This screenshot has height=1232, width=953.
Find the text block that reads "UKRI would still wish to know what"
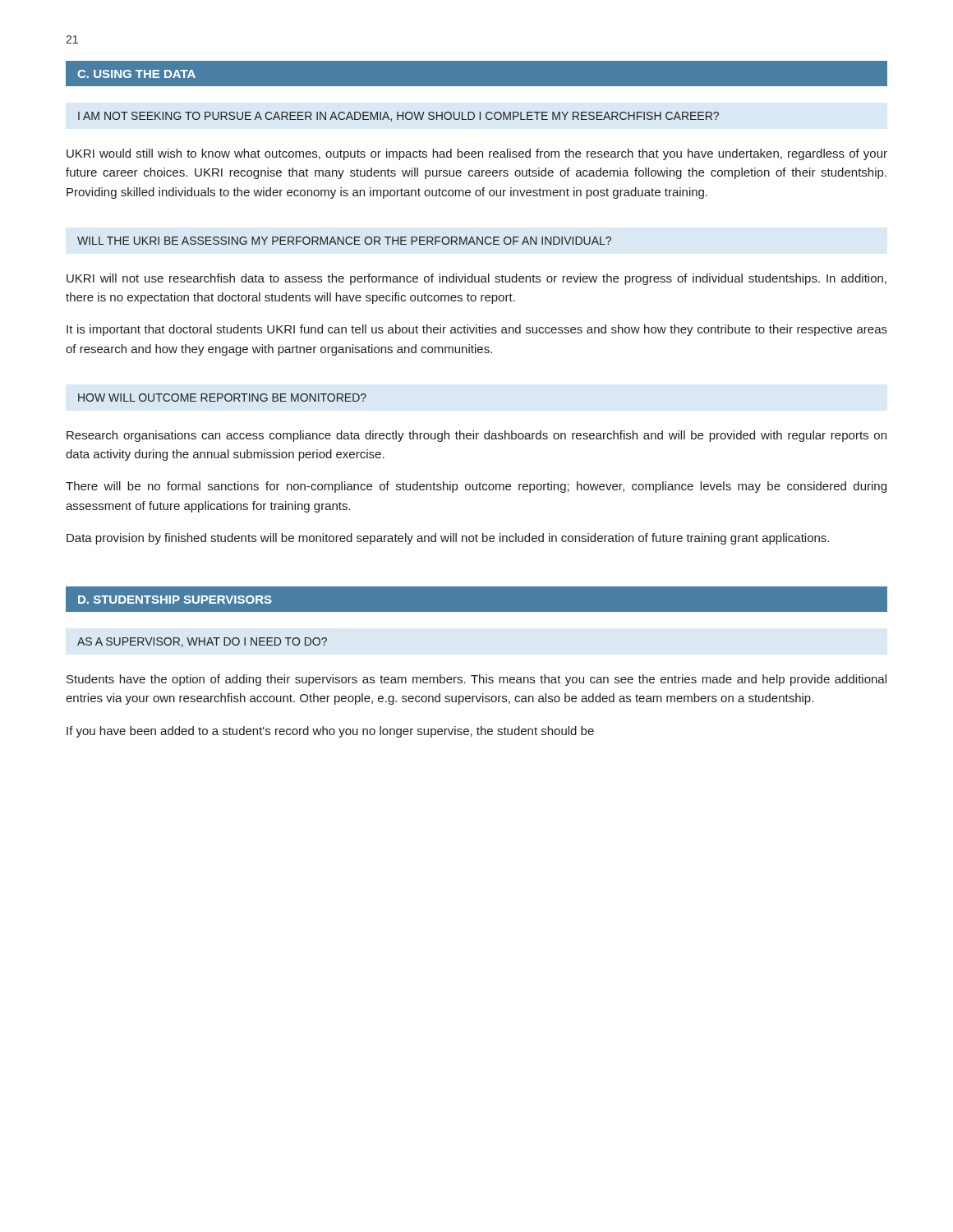476,172
